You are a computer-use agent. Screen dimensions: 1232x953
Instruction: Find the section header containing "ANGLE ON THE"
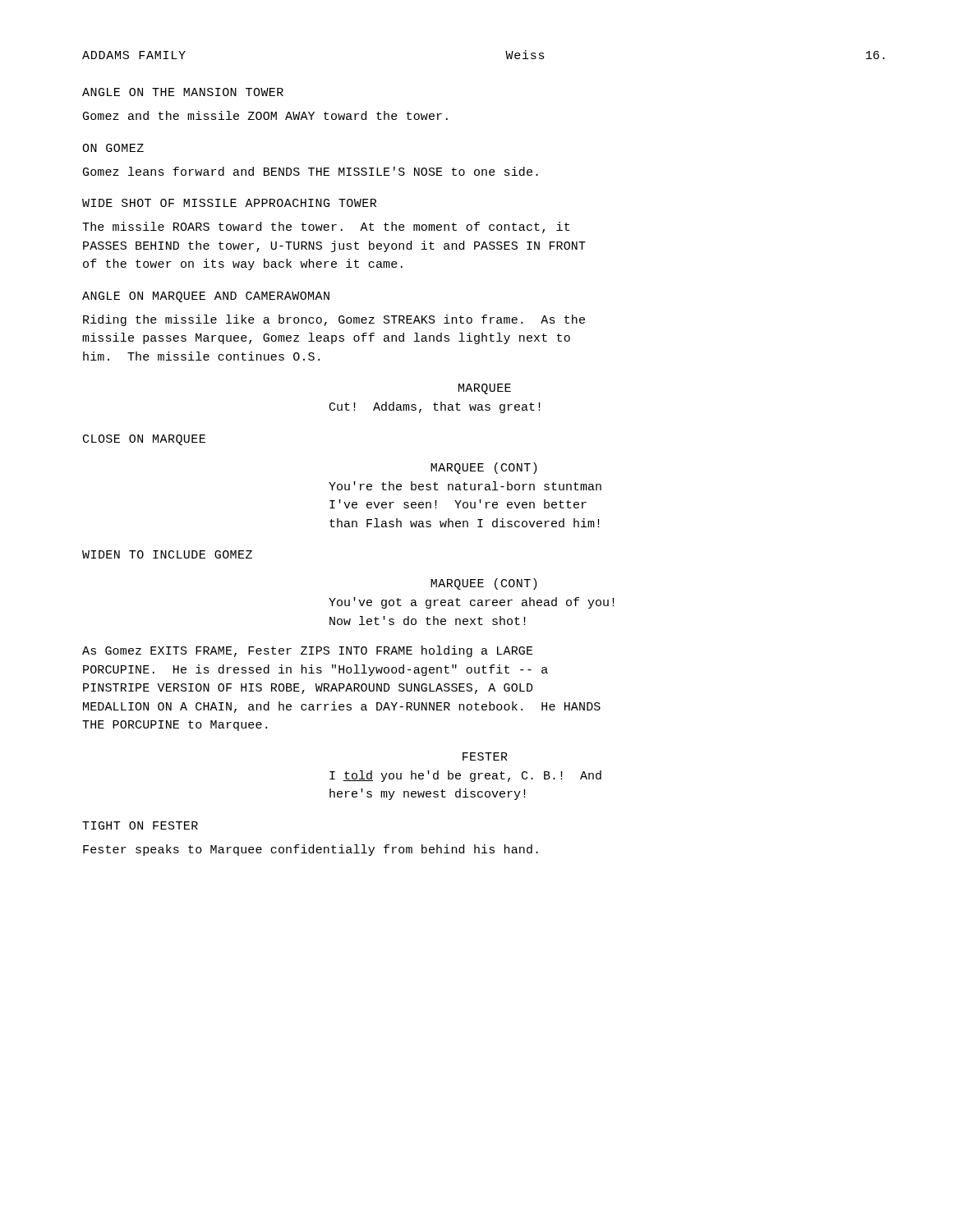183,93
